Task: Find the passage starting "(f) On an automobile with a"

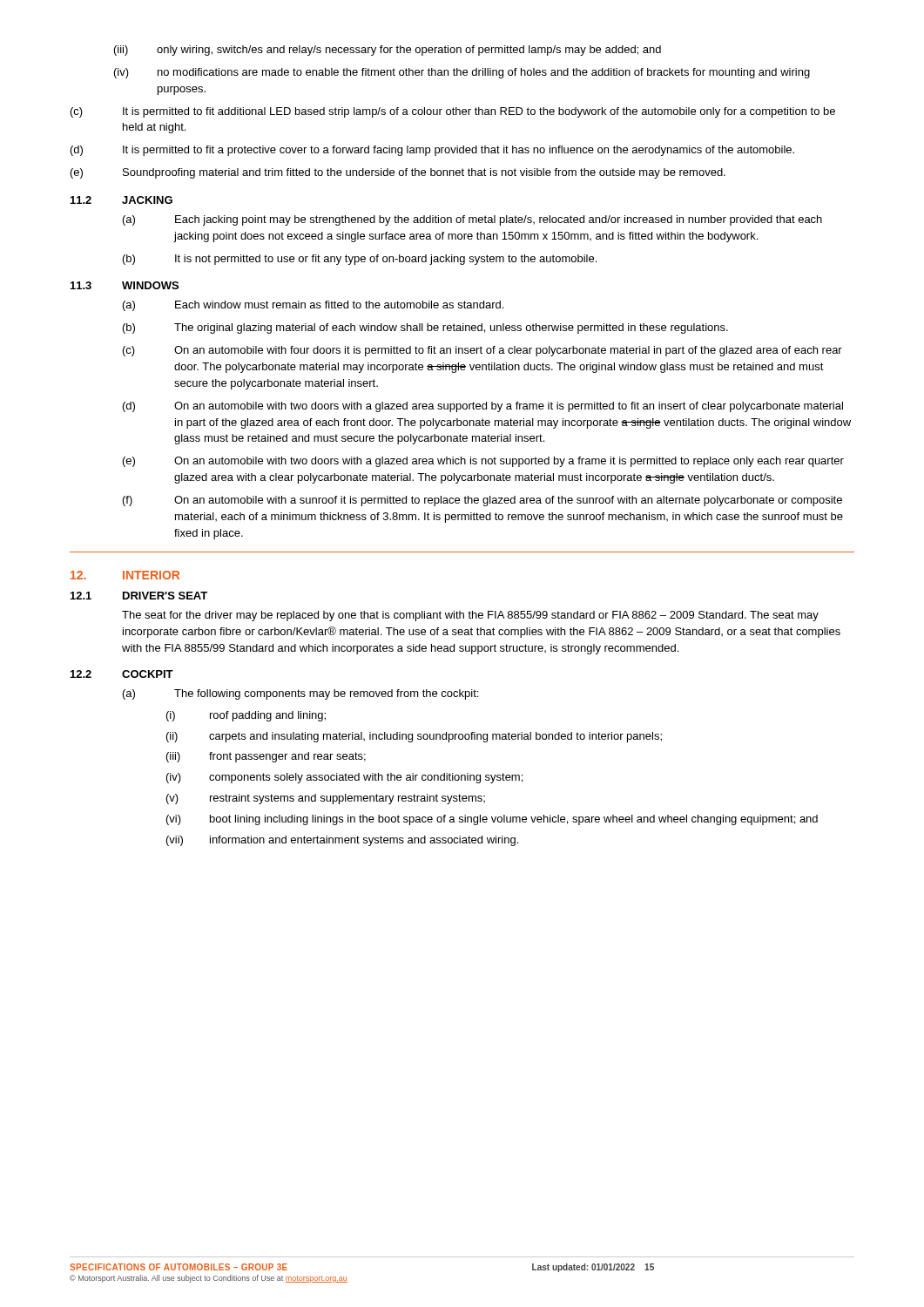Action: click(x=488, y=517)
